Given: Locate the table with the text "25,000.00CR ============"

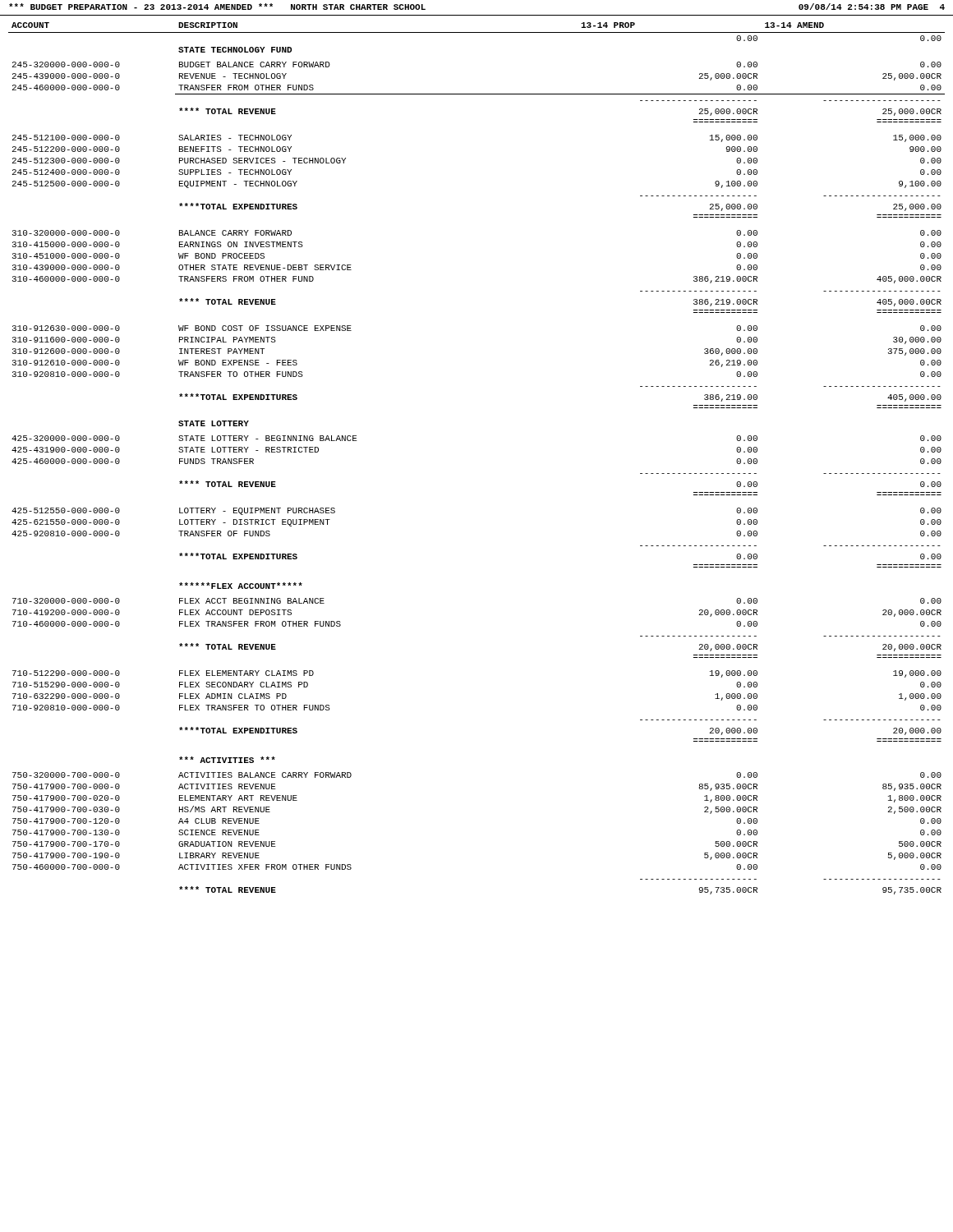Looking at the screenshot, I should click(x=476, y=457).
